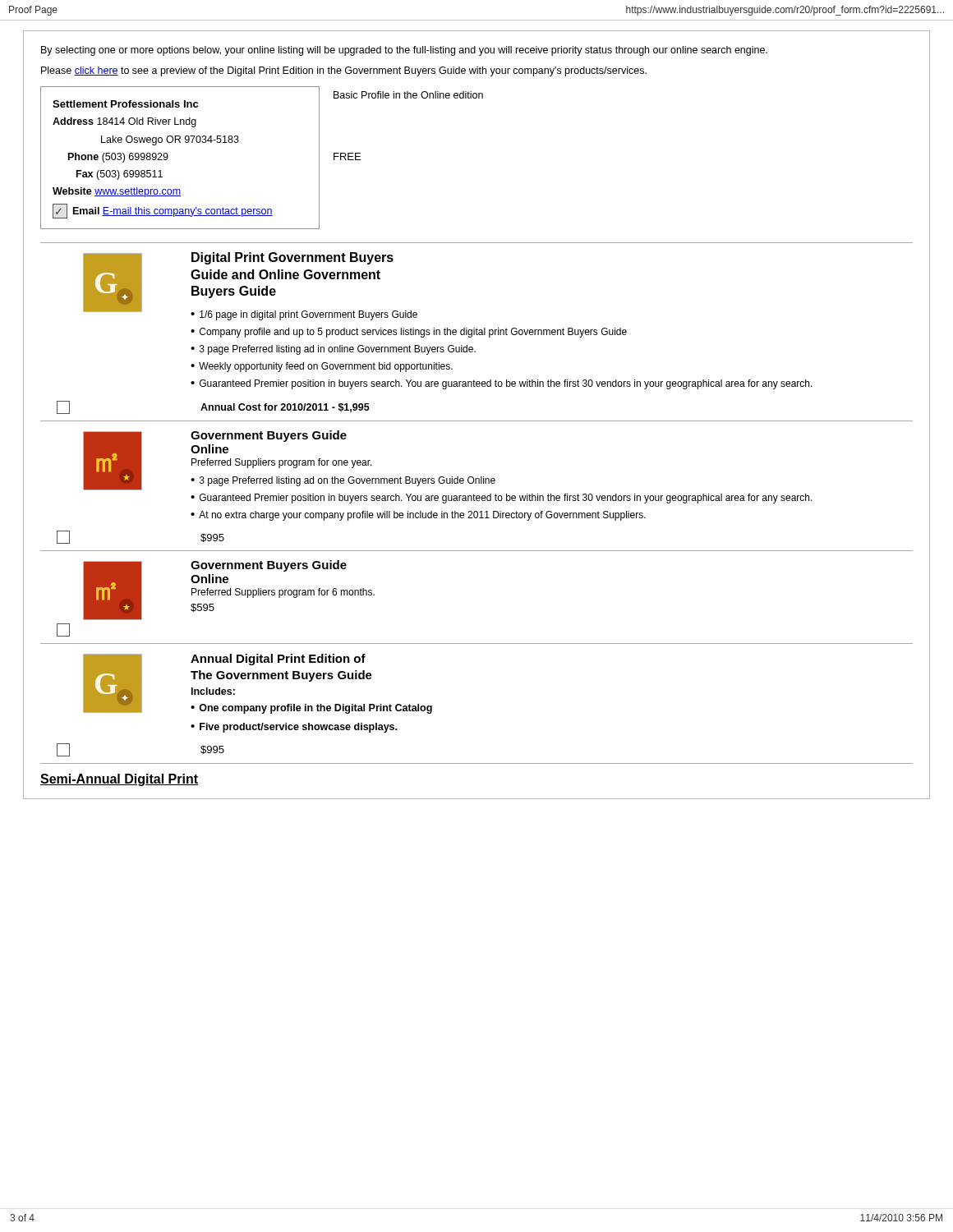The width and height of the screenshot is (953, 1232).
Task: Click on the passage starting "Preferred Suppliers program for one year."
Action: tap(282, 463)
